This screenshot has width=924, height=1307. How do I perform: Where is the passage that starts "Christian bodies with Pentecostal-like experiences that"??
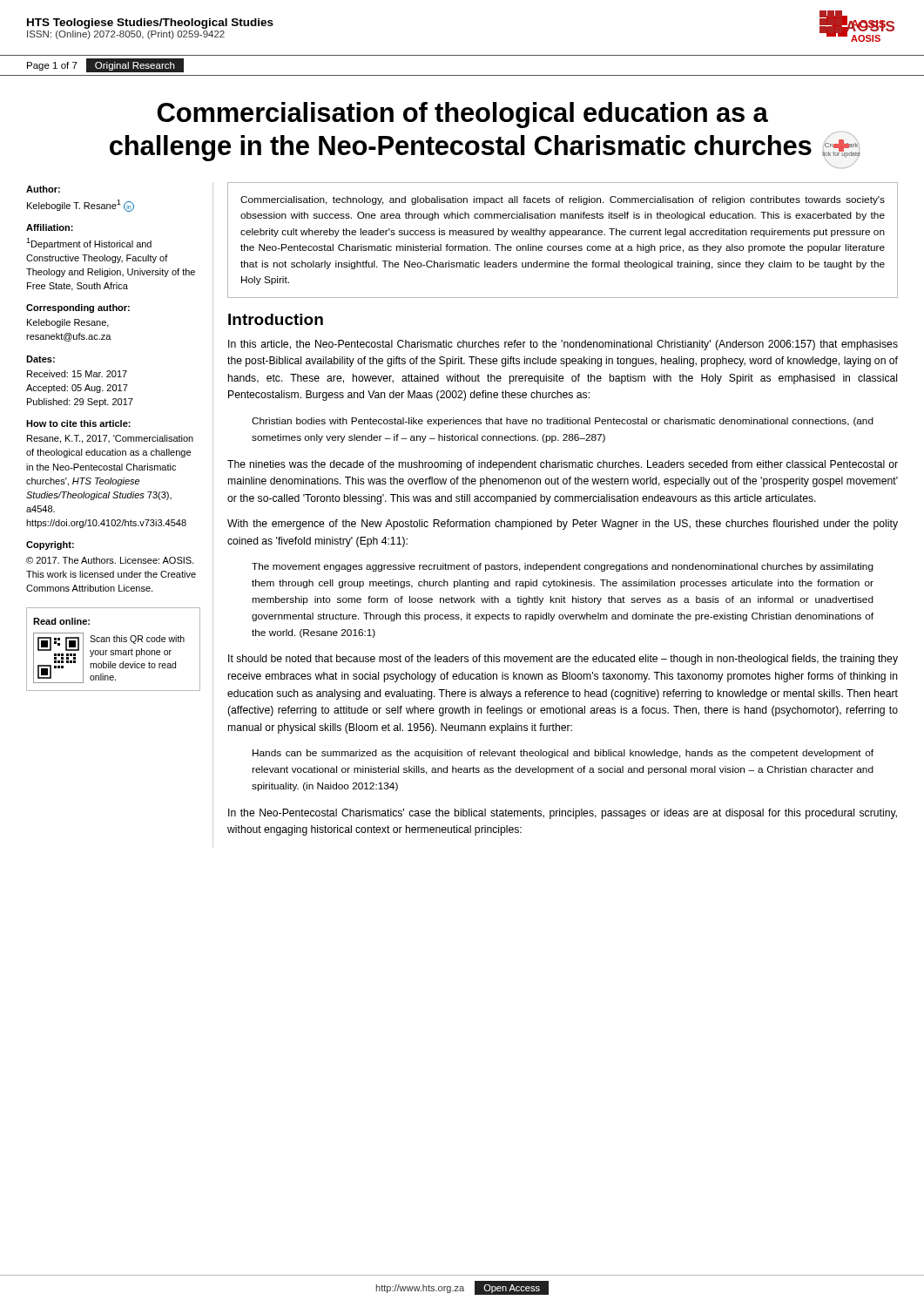tap(563, 429)
